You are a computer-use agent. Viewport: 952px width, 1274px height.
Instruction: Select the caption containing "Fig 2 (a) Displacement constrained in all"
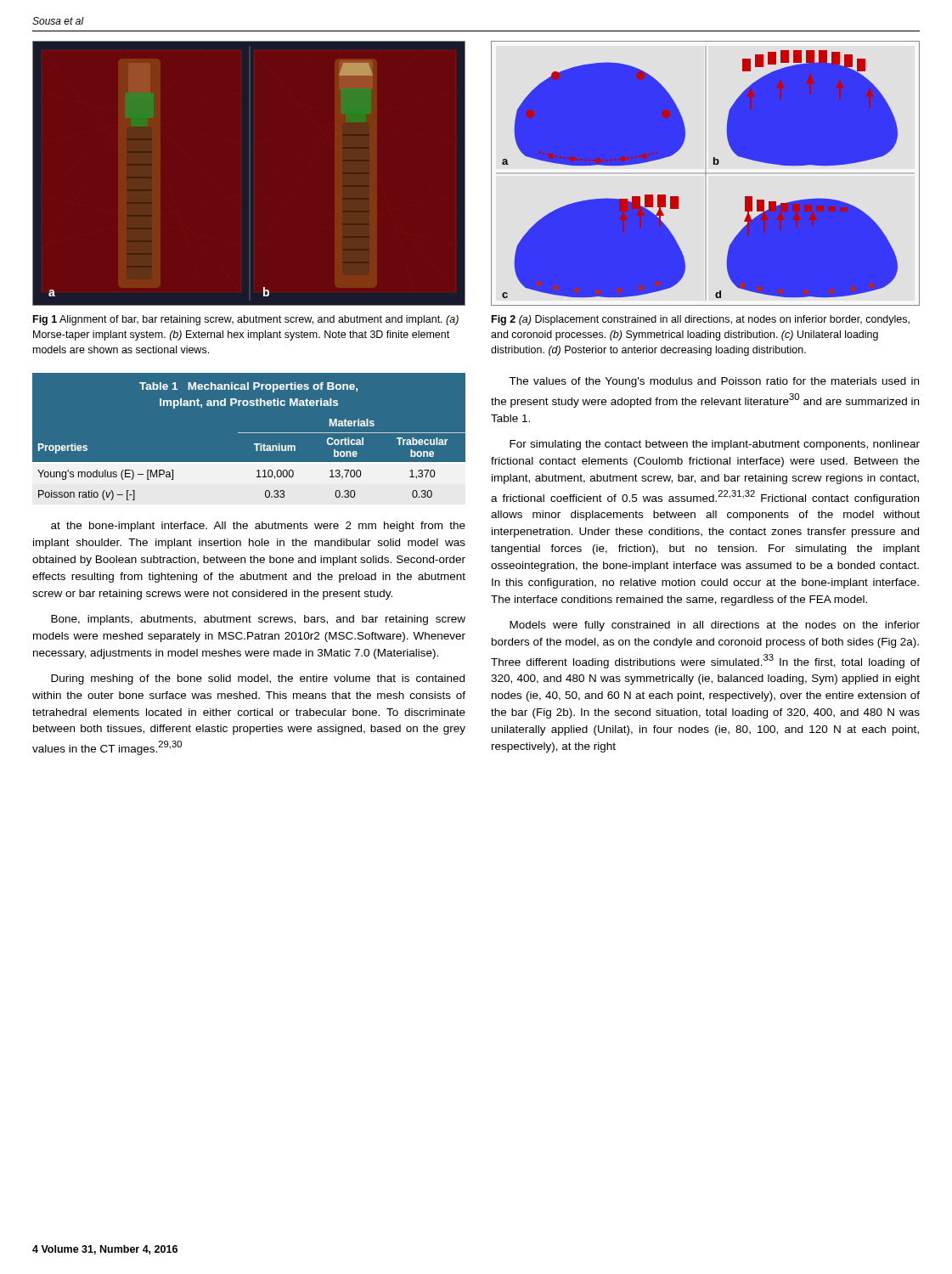[x=701, y=335]
